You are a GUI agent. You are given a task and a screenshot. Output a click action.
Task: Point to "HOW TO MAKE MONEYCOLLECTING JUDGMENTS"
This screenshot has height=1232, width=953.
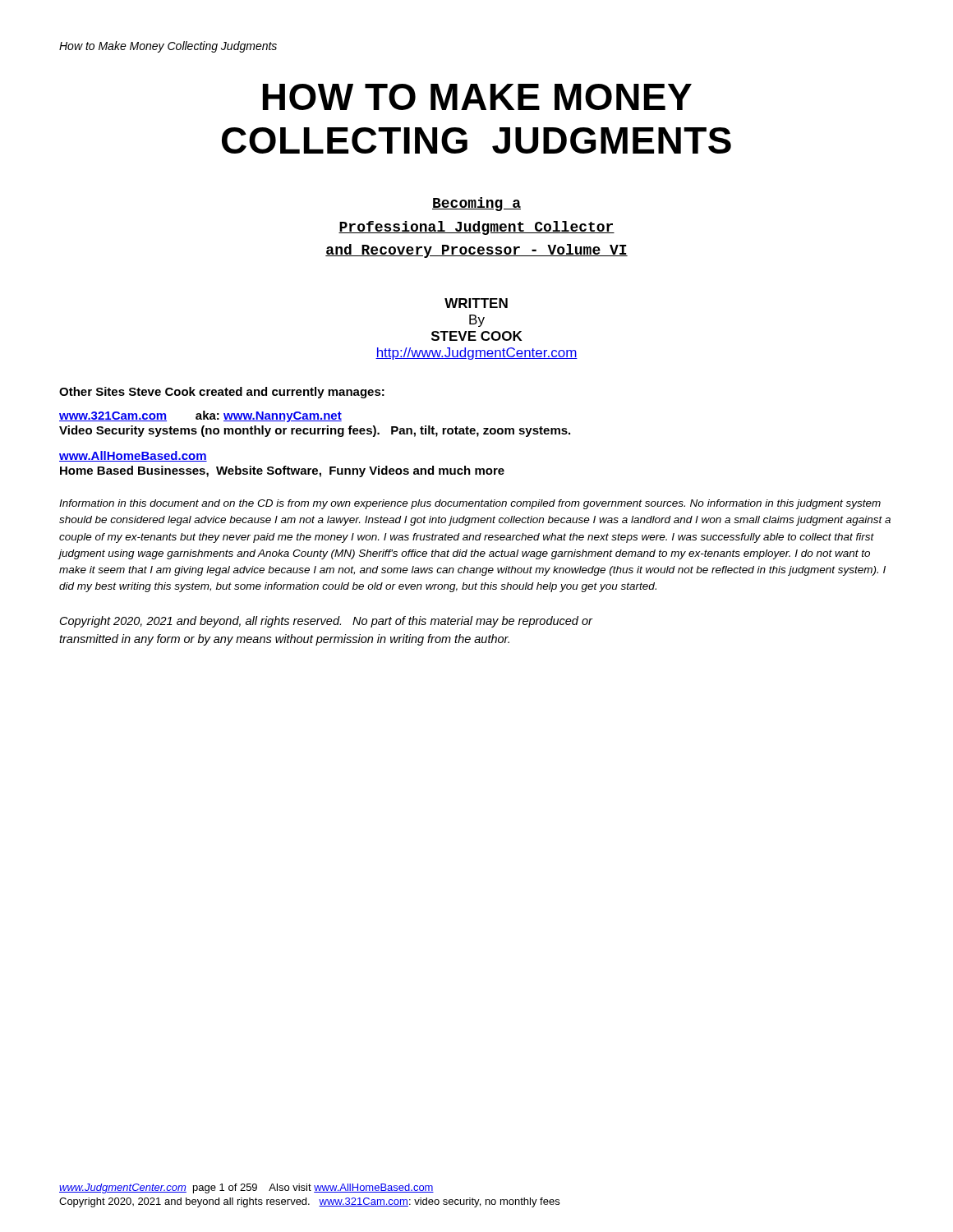point(476,119)
